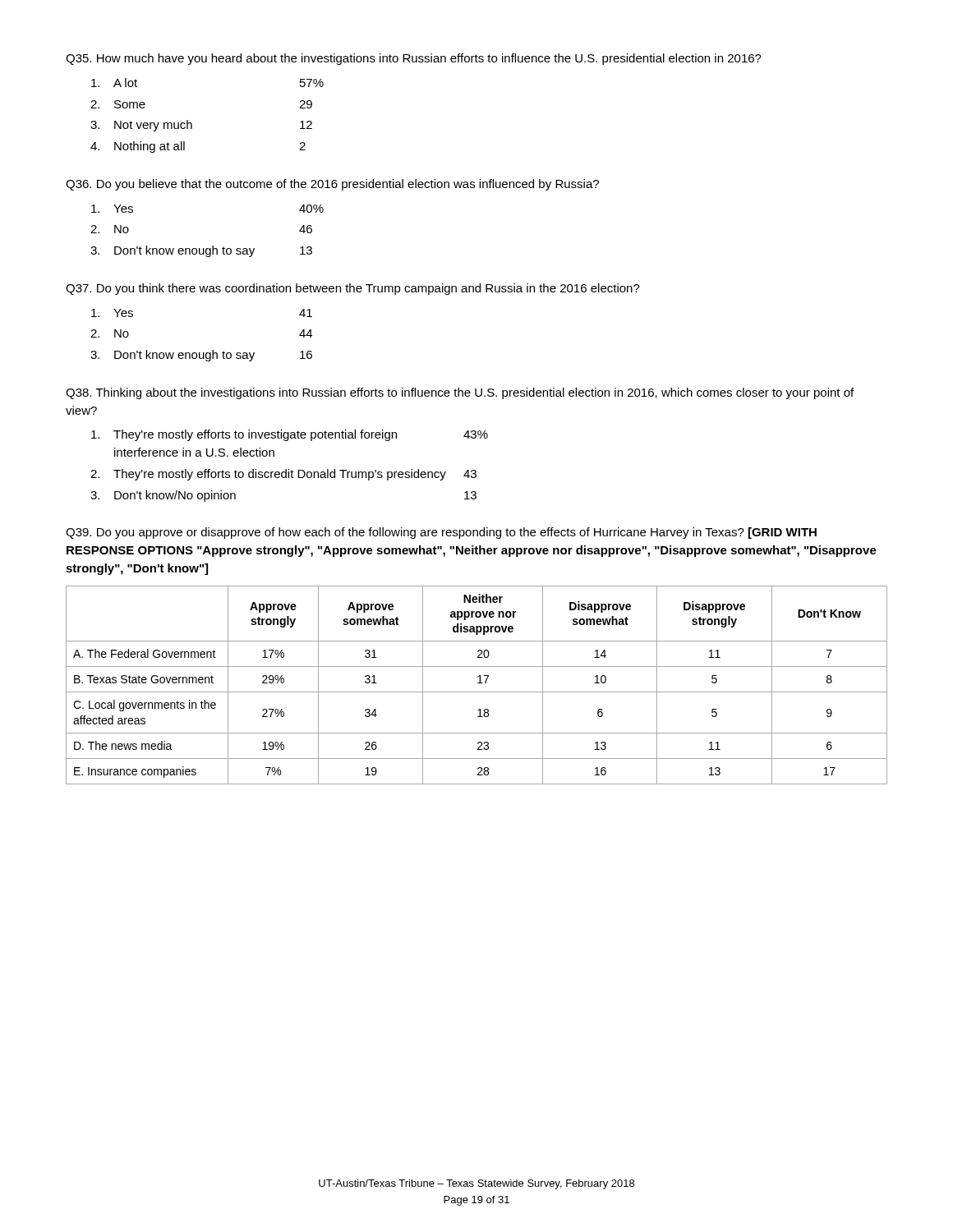Click on the element starting "Q38. Thinking about the investigations into Russian efforts"
This screenshot has height=1232, width=953.
click(x=476, y=444)
